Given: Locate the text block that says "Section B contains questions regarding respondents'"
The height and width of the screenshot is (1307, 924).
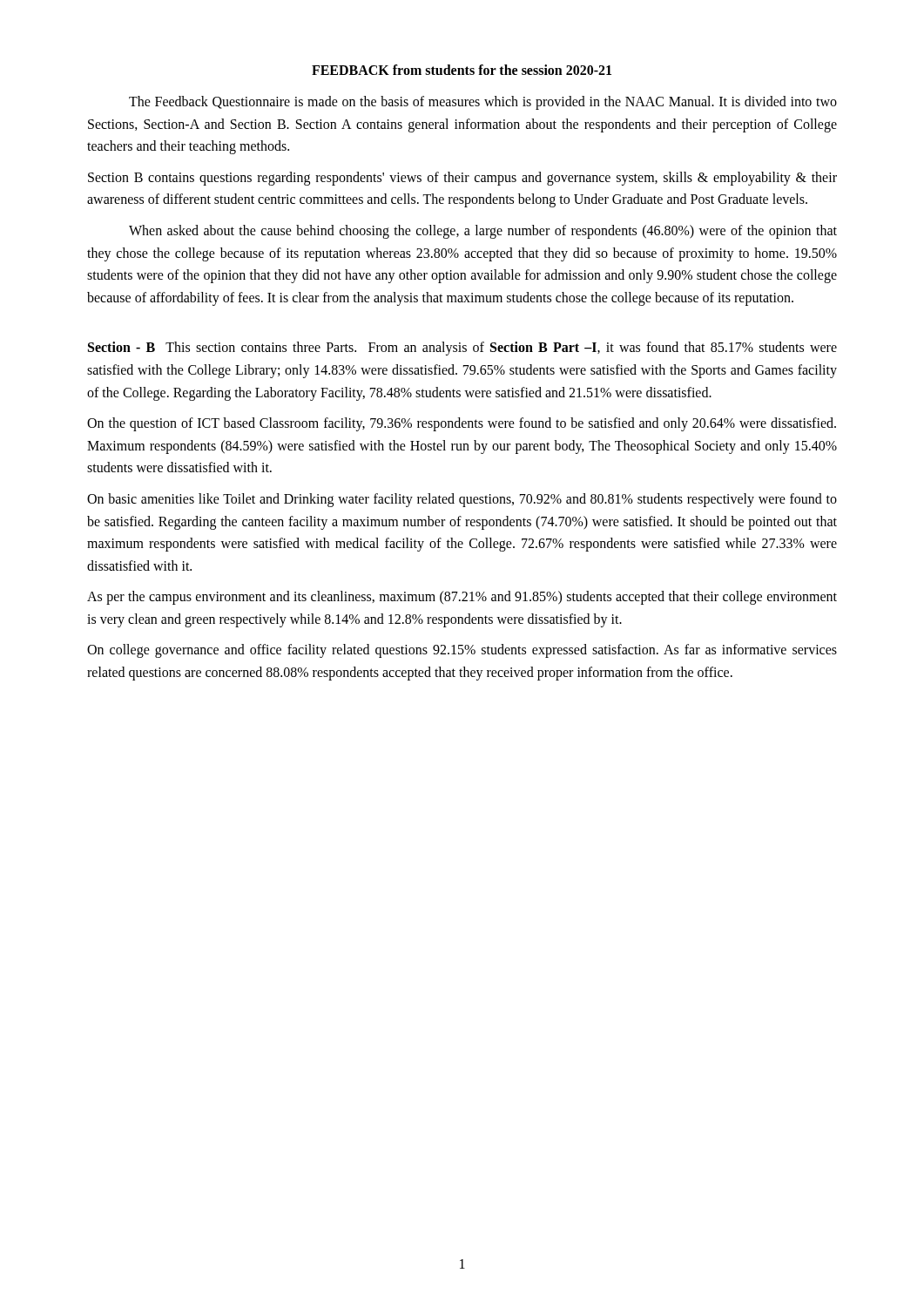Looking at the screenshot, I should 462,188.
